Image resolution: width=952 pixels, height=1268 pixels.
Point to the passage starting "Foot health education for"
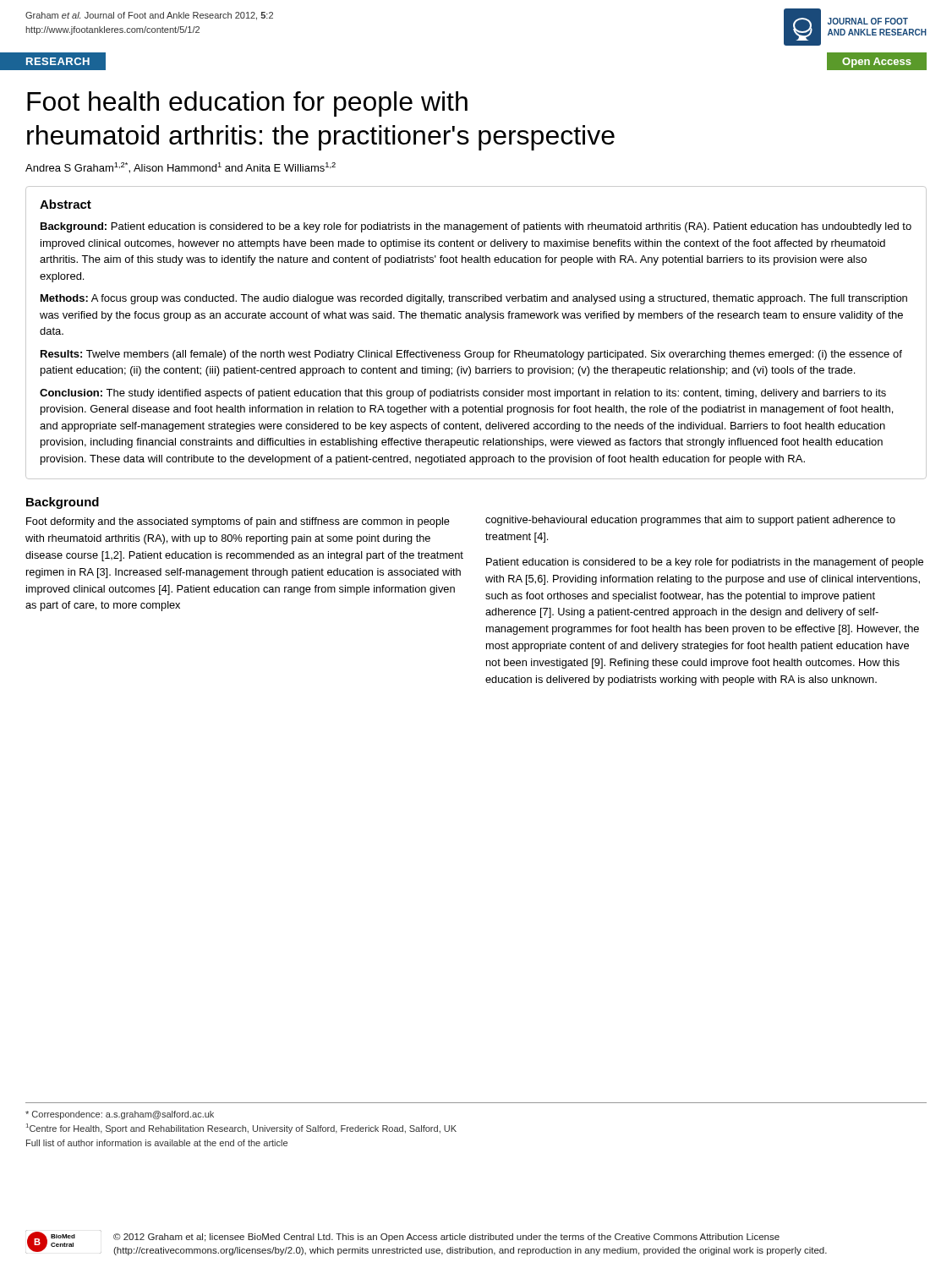pos(476,118)
